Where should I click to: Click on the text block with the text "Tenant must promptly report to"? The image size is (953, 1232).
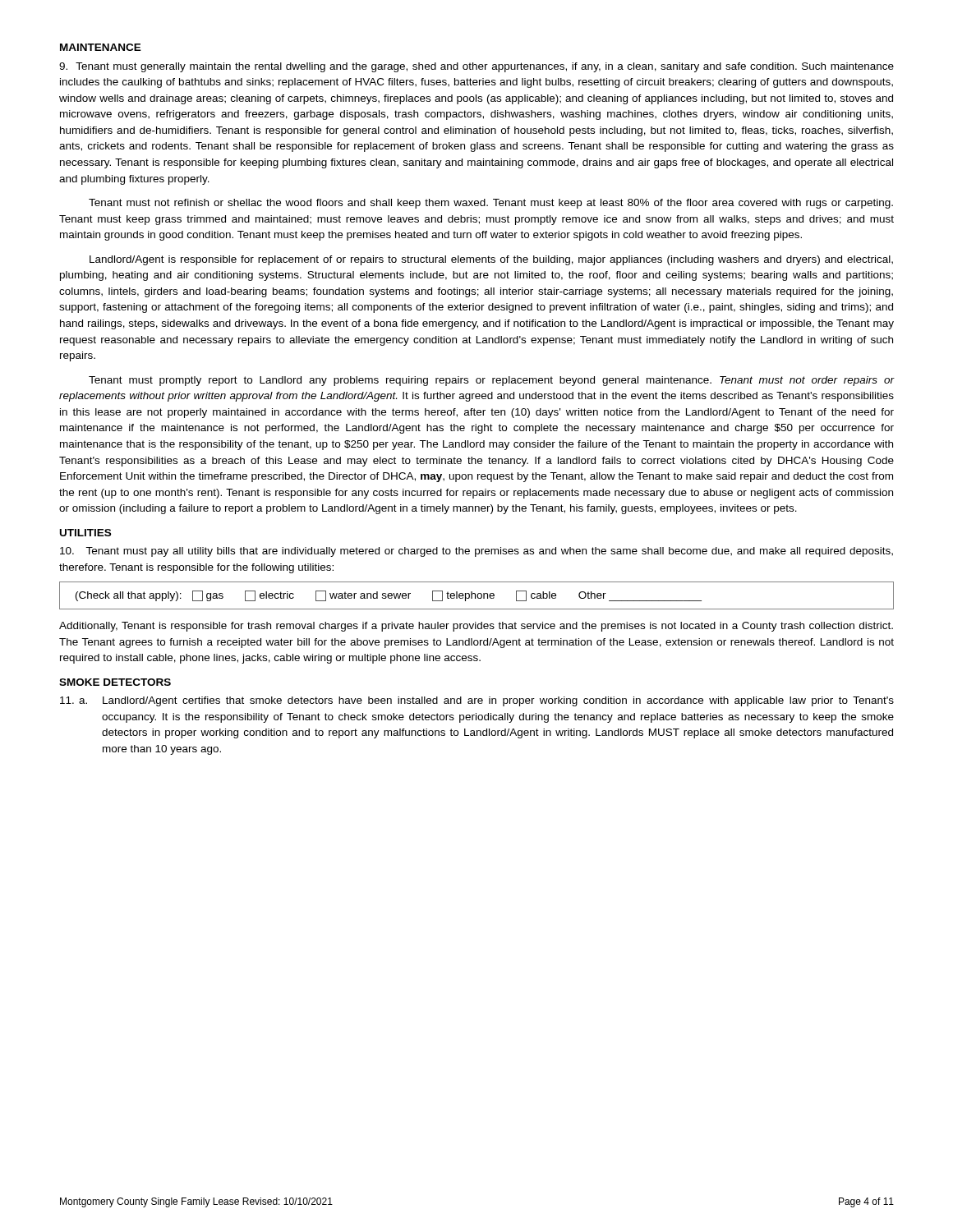pos(476,444)
